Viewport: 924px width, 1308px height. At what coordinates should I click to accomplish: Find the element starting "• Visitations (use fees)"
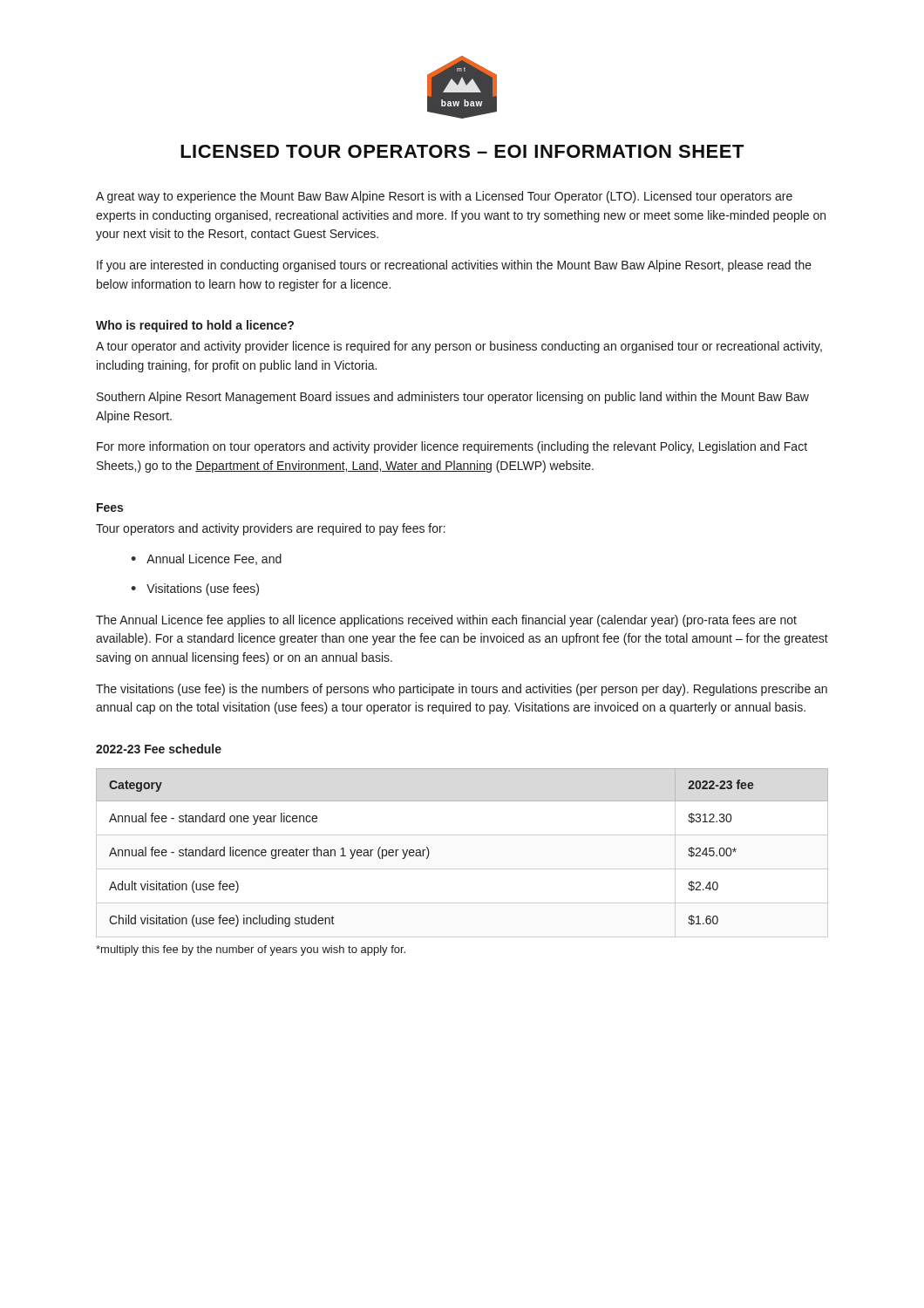(195, 589)
